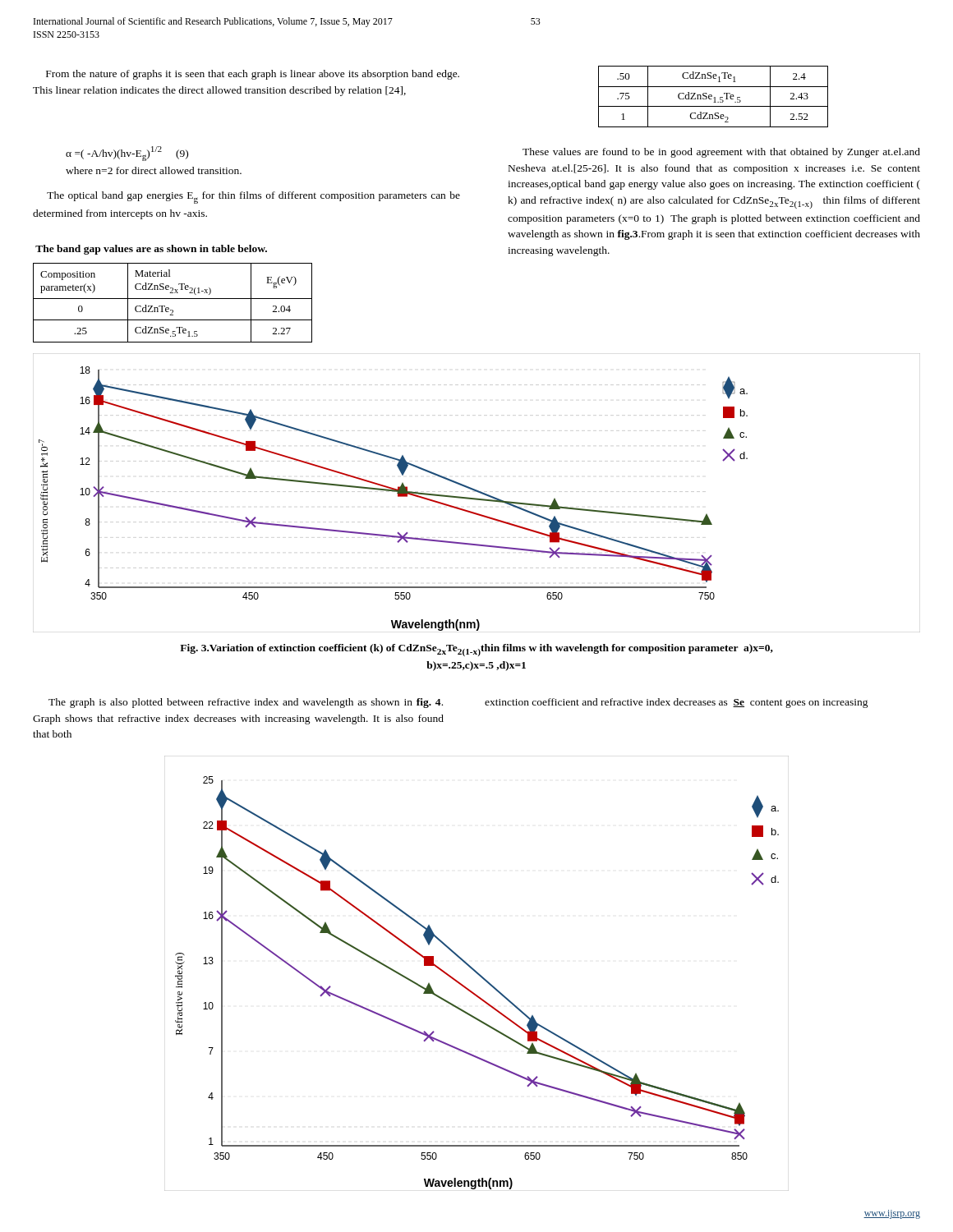
Task: Click on the table containing "CdZnTe 2"
Action: [x=246, y=303]
